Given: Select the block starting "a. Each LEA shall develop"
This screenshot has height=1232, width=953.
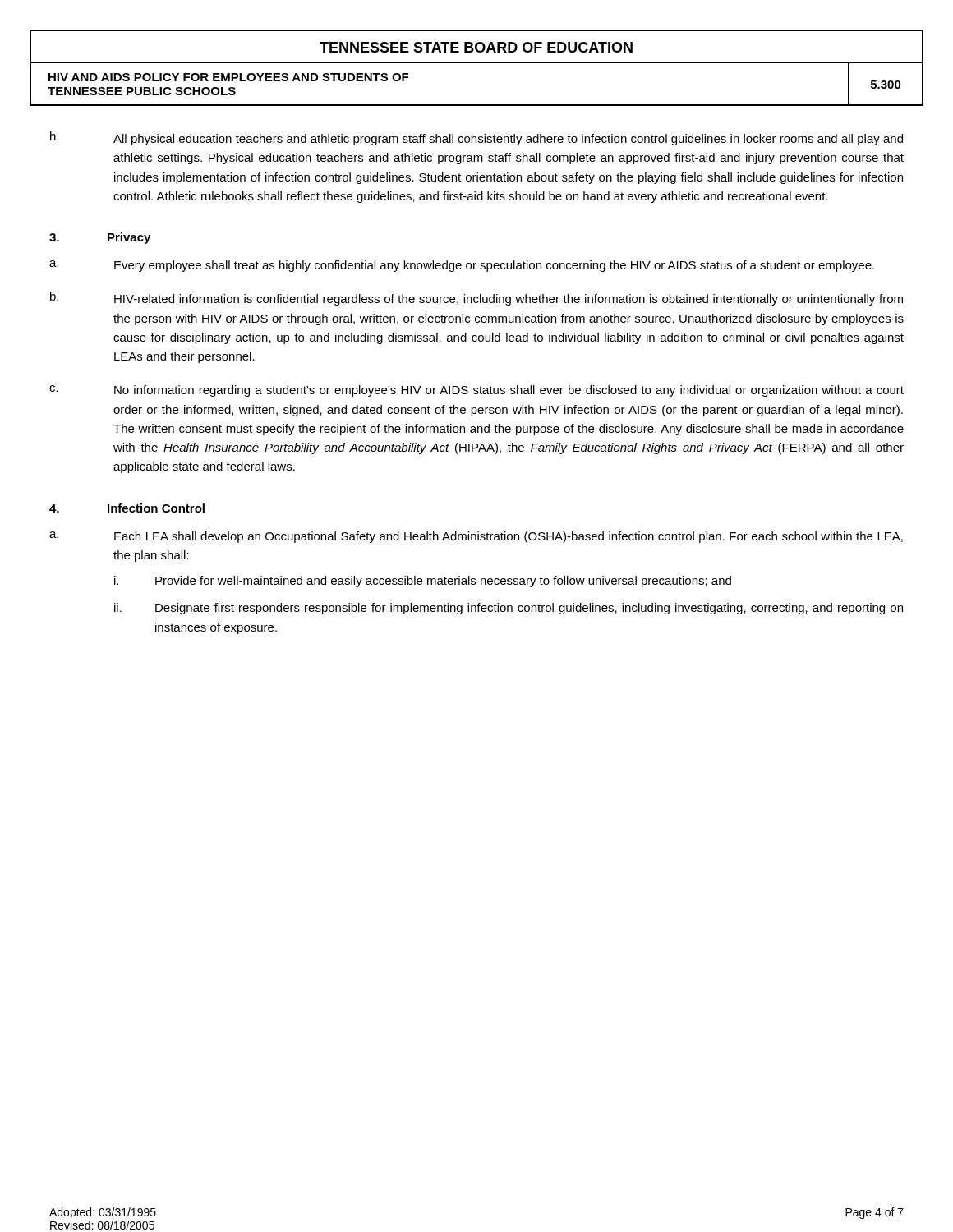Looking at the screenshot, I should pyautogui.click(x=476, y=585).
